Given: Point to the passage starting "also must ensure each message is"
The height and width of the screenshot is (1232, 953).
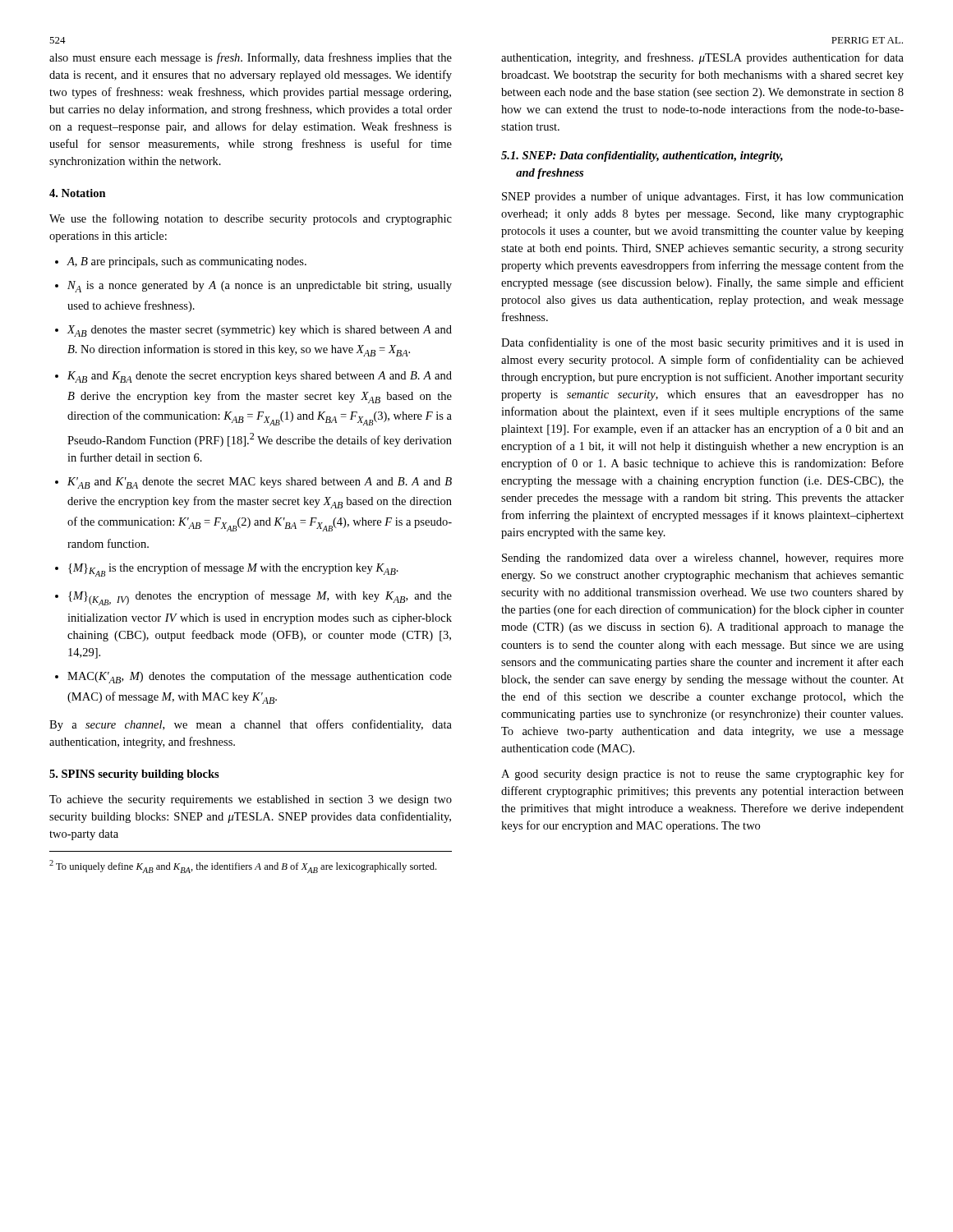Looking at the screenshot, I should click(251, 110).
